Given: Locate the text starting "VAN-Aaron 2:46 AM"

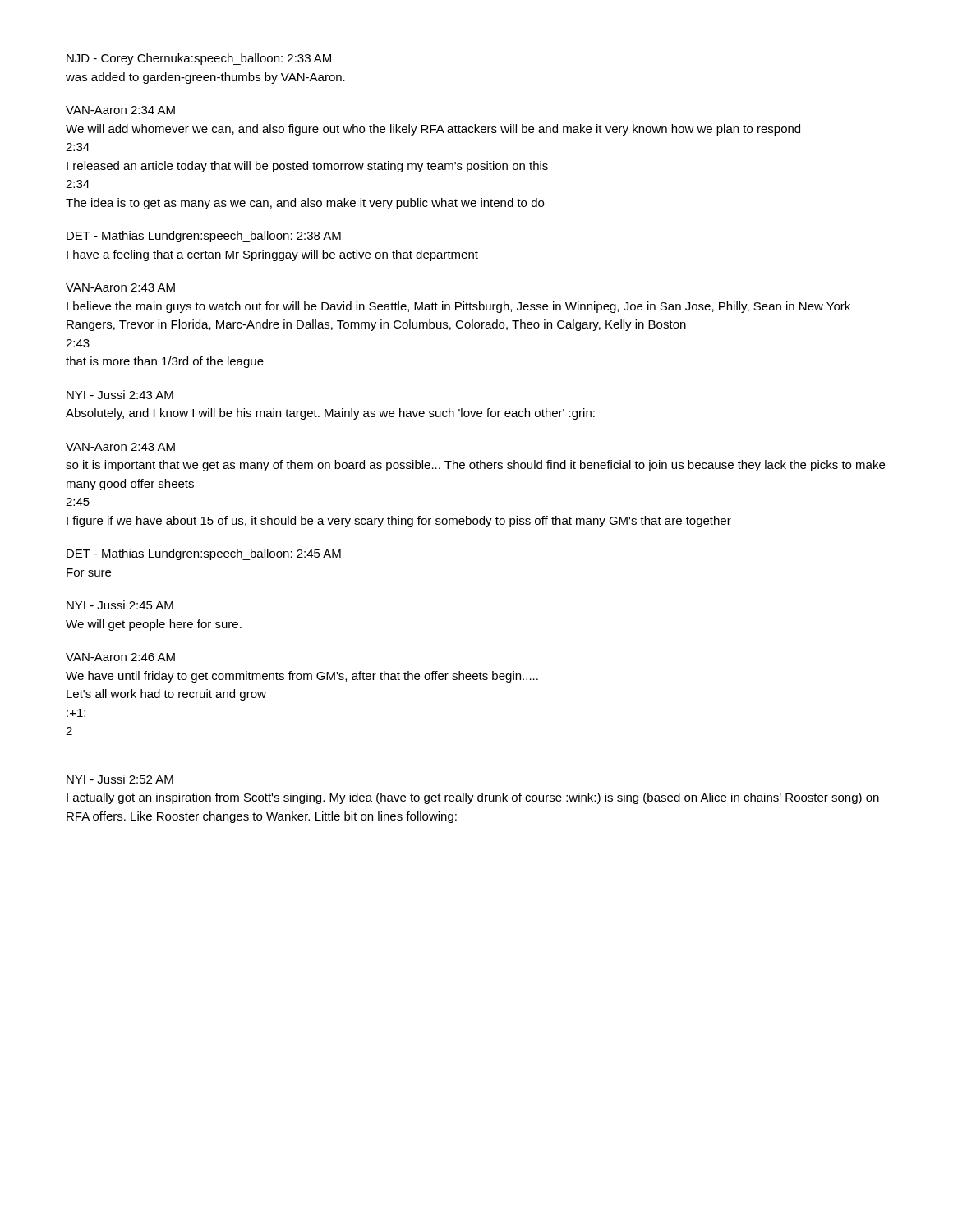Looking at the screenshot, I should [120, 657].
